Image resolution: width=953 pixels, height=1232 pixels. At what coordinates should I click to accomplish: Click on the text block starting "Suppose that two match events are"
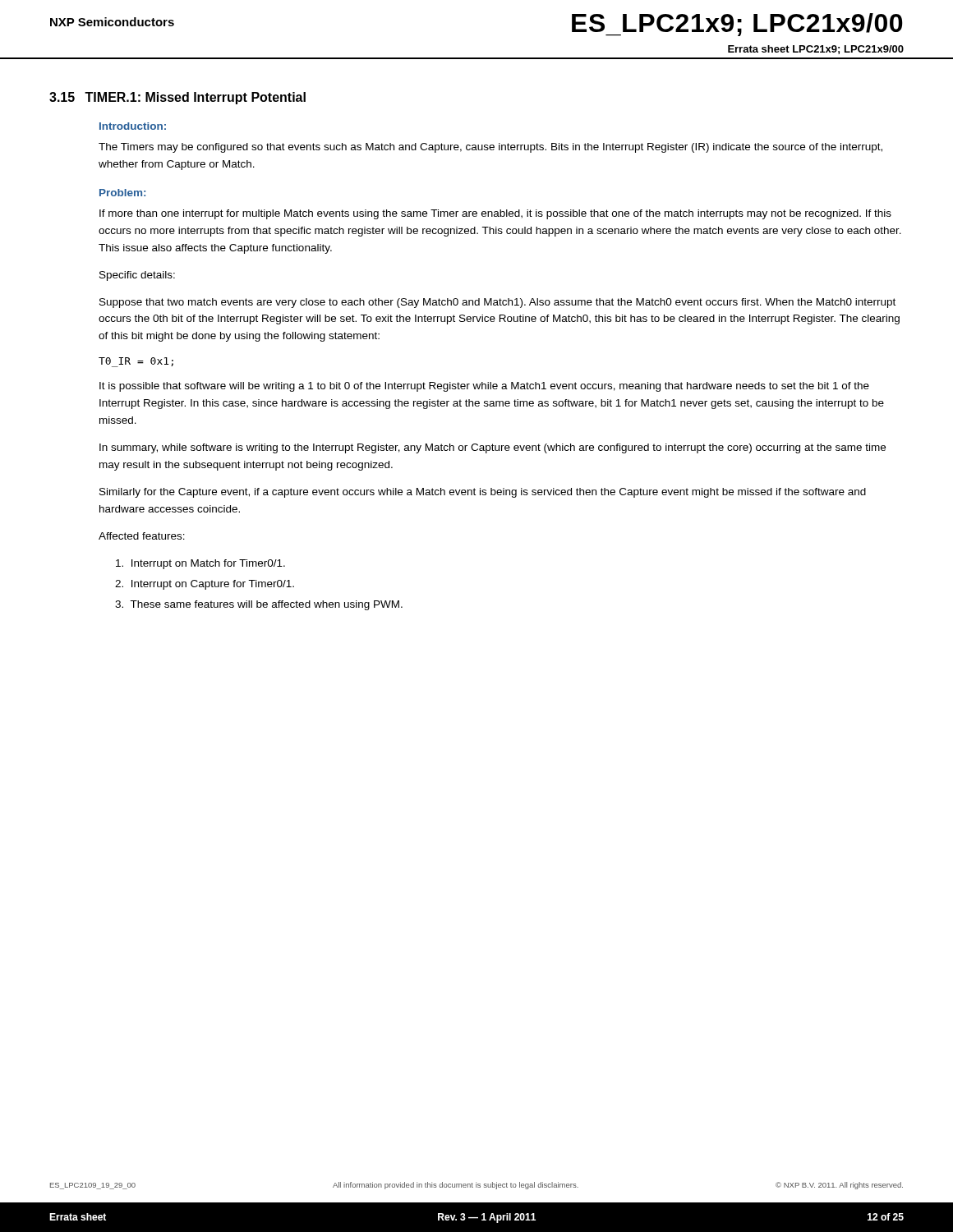click(x=499, y=319)
